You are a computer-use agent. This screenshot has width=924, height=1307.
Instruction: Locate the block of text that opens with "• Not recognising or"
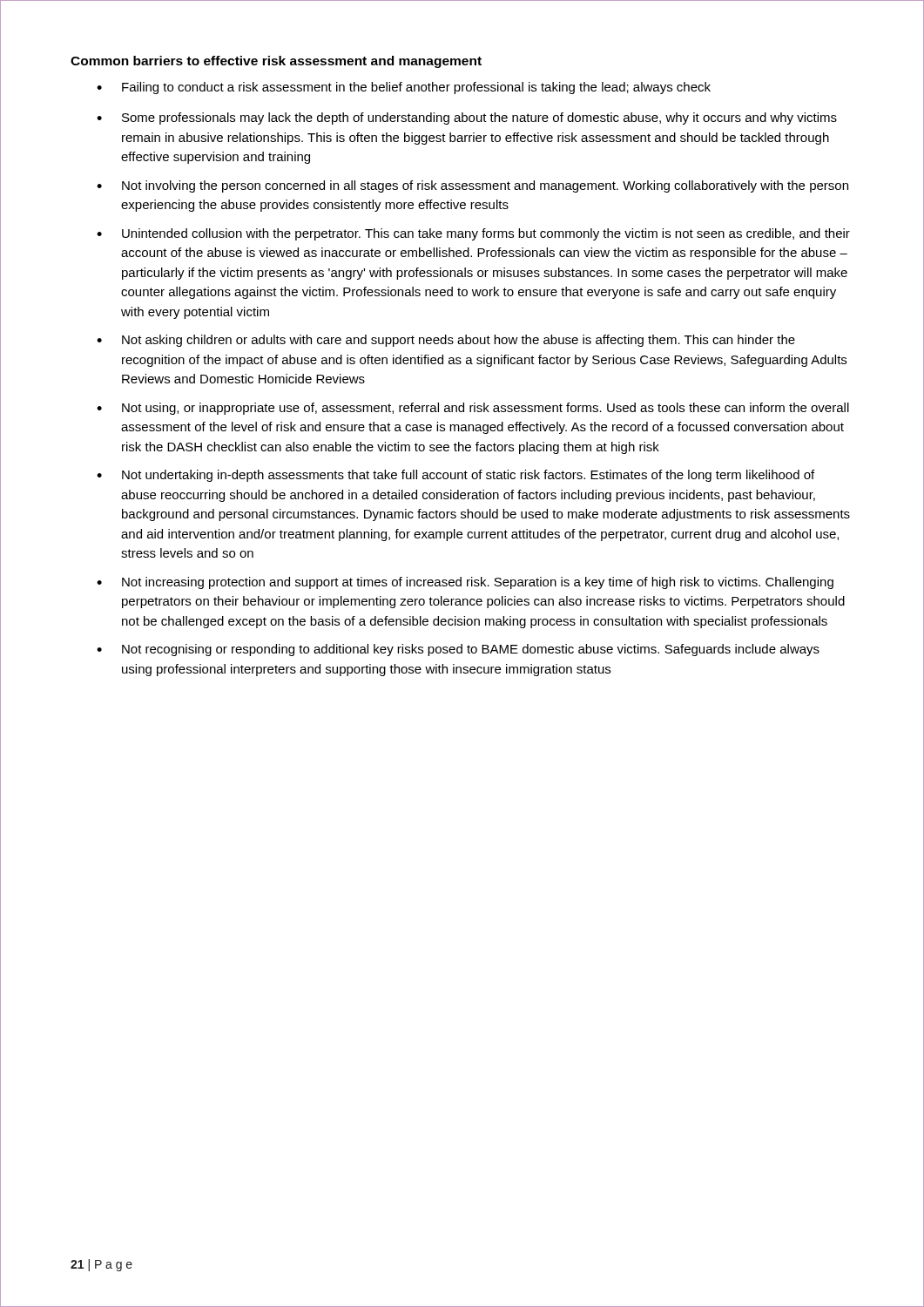click(475, 659)
